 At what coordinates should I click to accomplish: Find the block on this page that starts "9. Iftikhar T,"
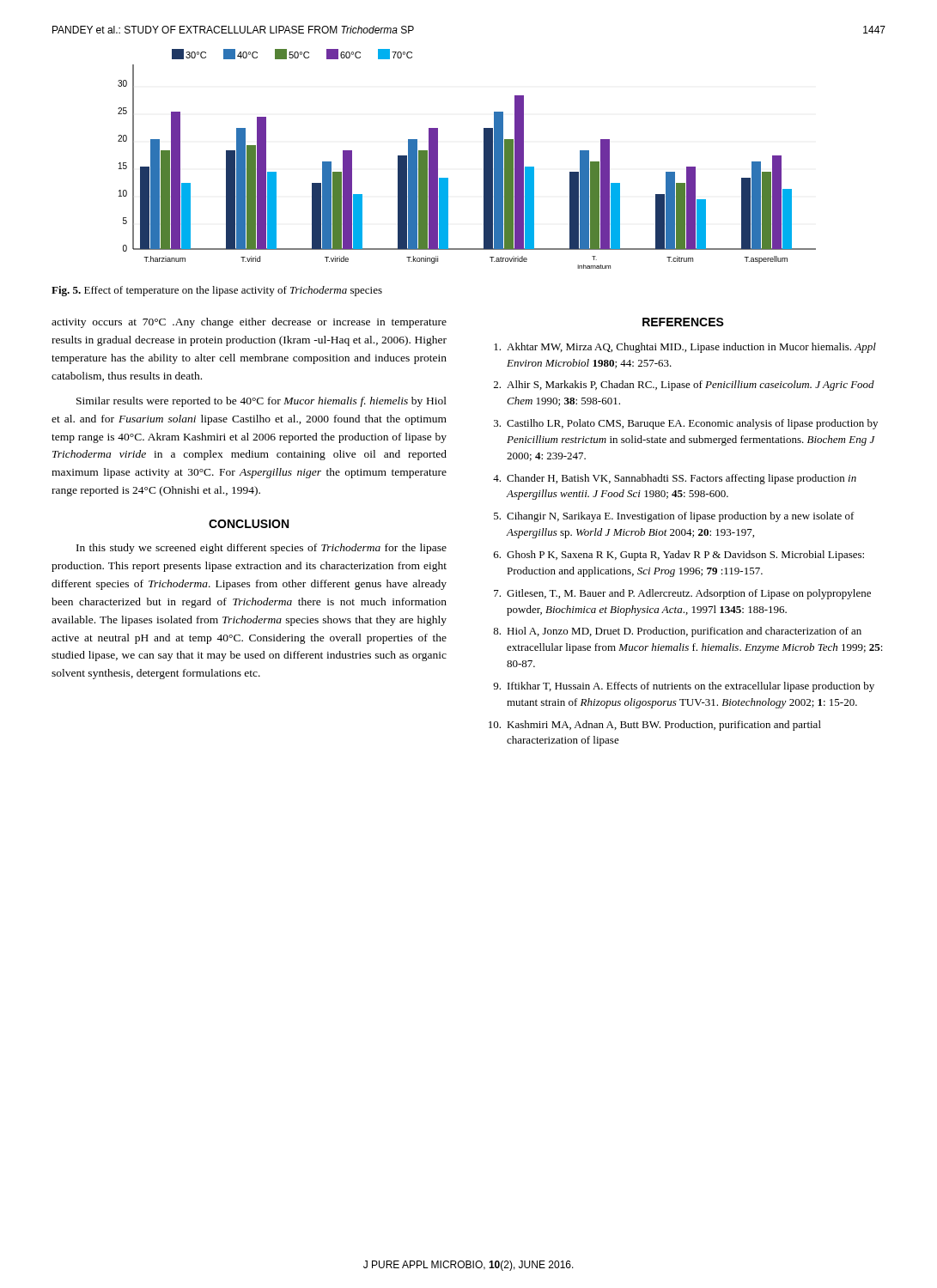pyautogui.click(x=683, y=694)
